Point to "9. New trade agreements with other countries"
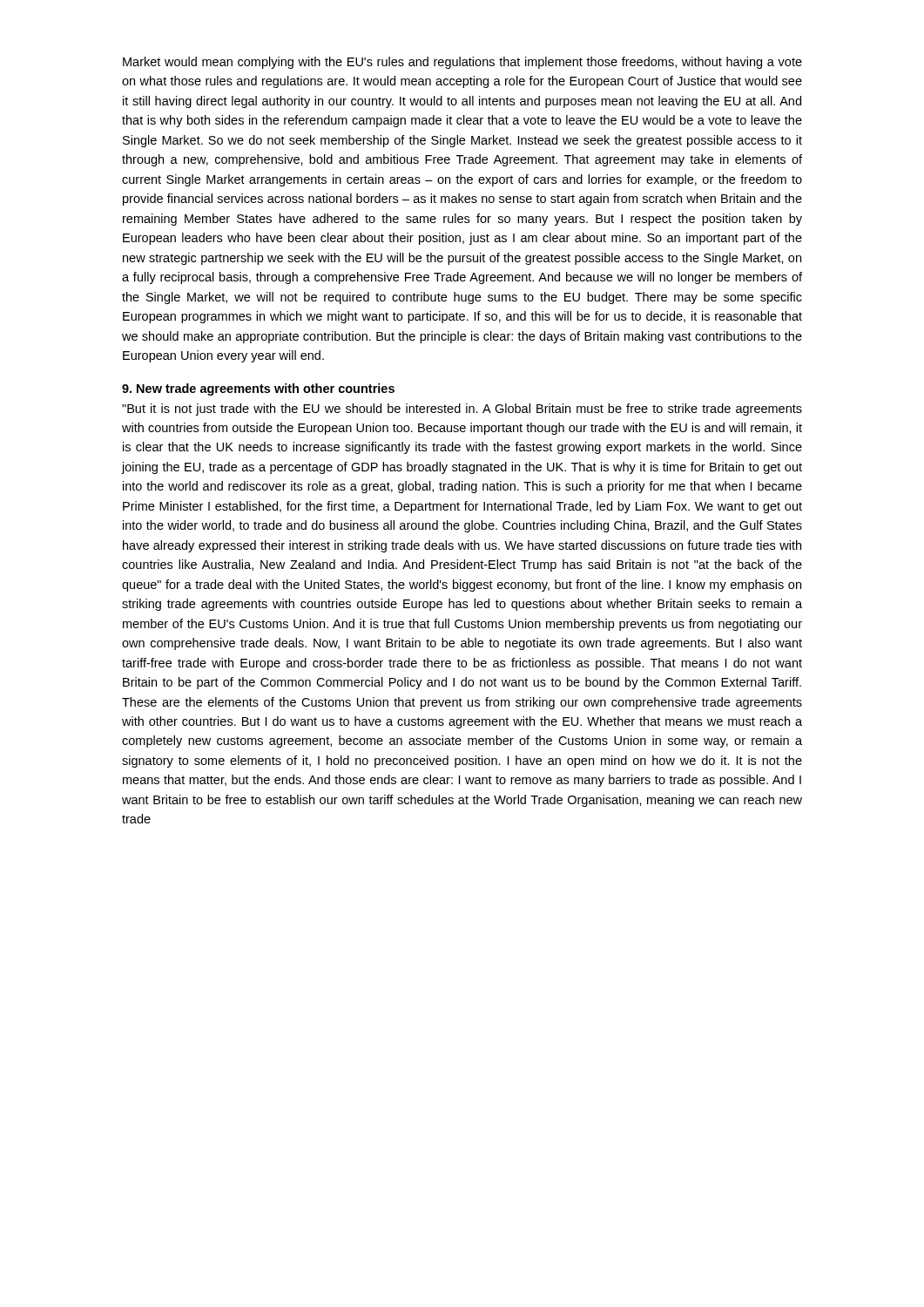Screen dimensions: 1307x924 point(258,388)
